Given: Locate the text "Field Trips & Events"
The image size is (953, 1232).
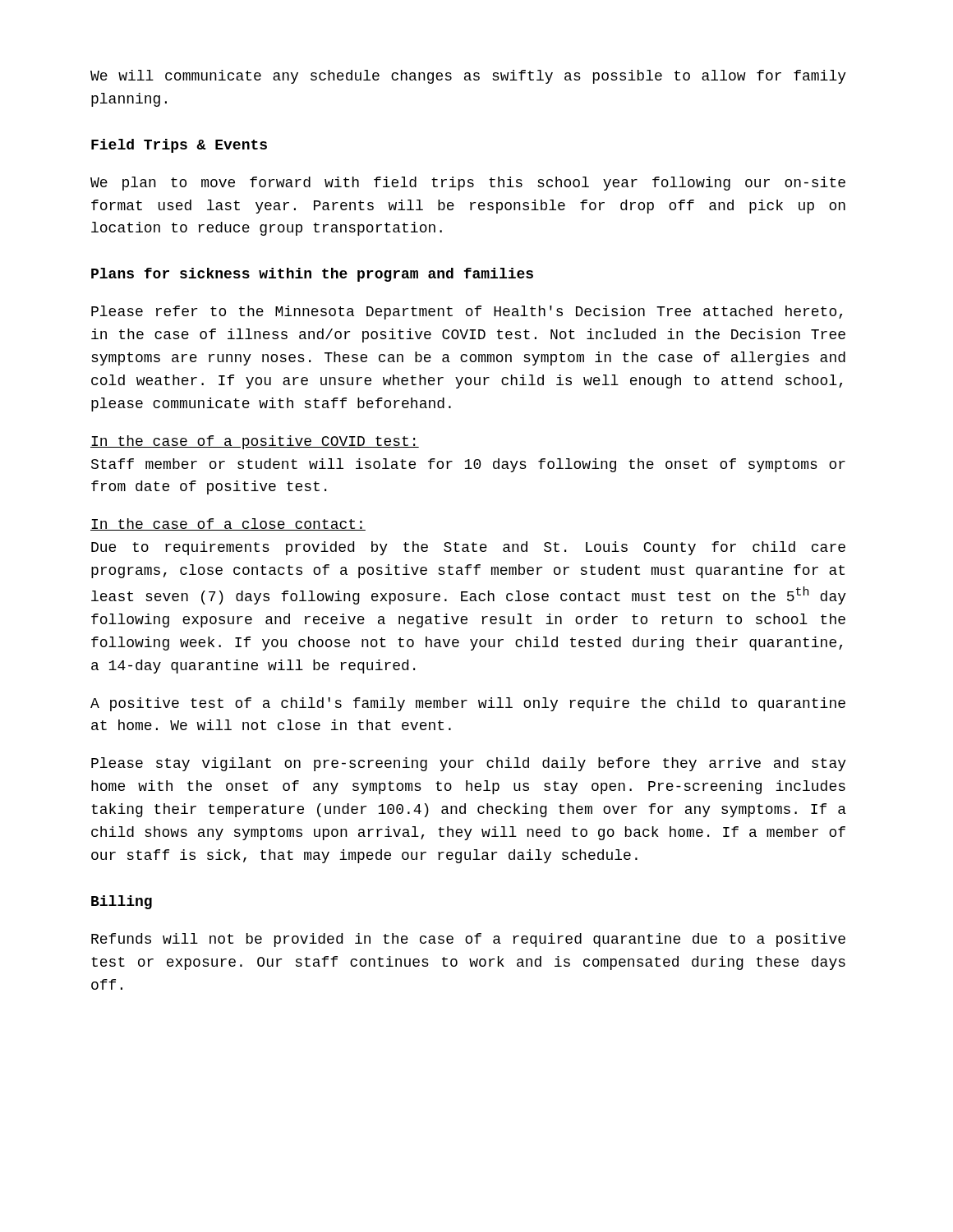Looking at the screenshot, I should point(179,145).
